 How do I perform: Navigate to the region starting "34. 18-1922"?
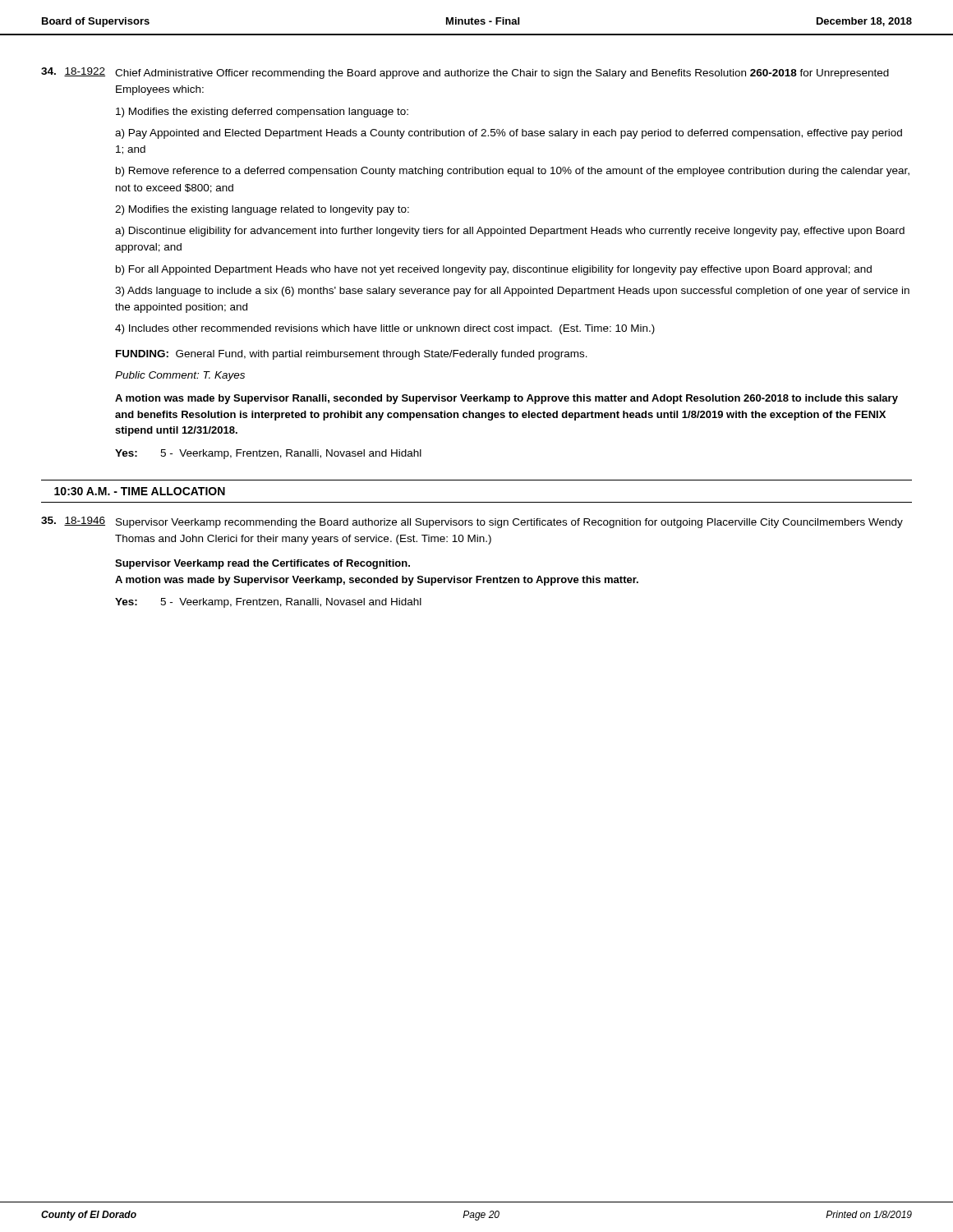(x=73, y=71)
